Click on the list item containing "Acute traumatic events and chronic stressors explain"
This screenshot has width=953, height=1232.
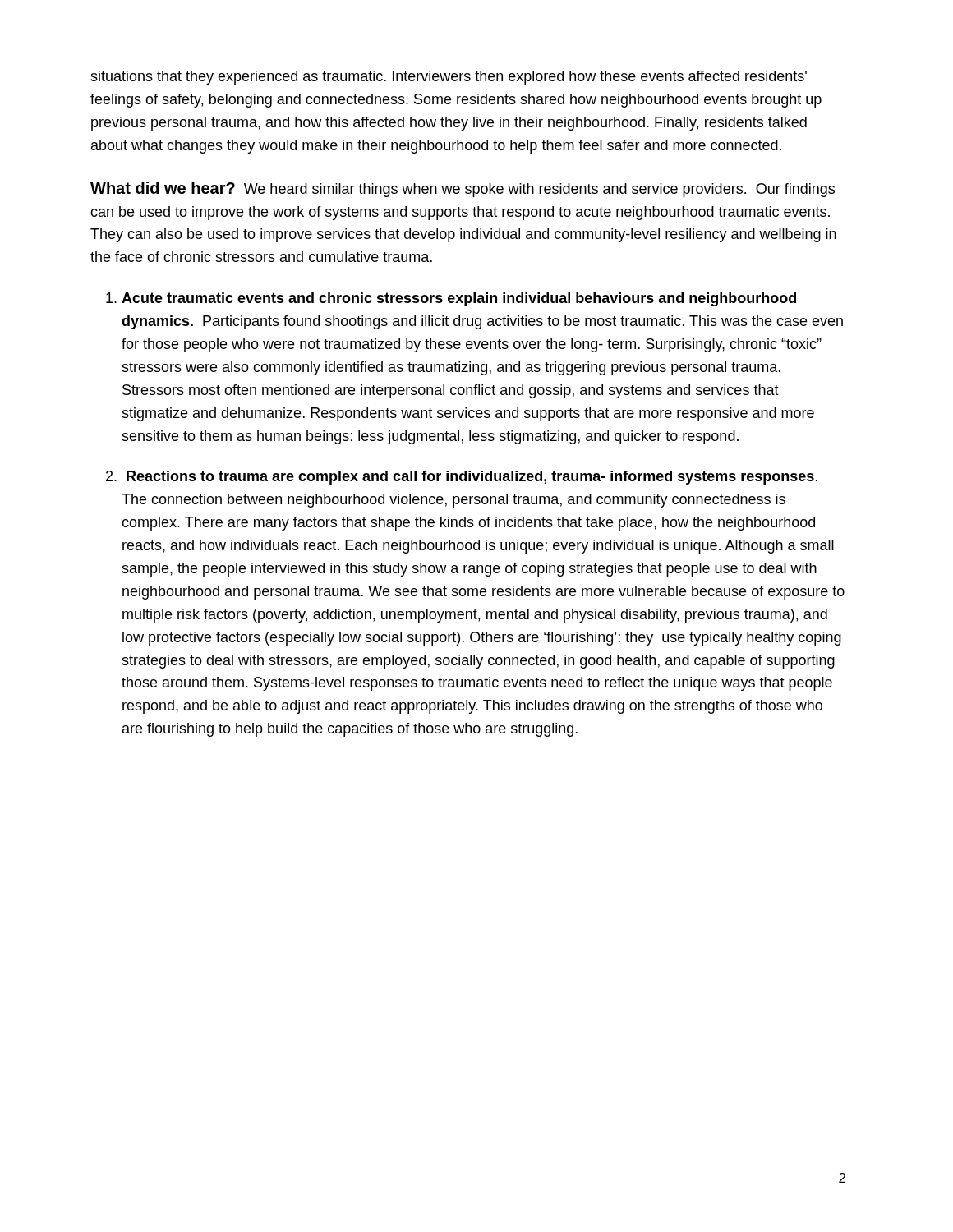[x=483, y=367]
